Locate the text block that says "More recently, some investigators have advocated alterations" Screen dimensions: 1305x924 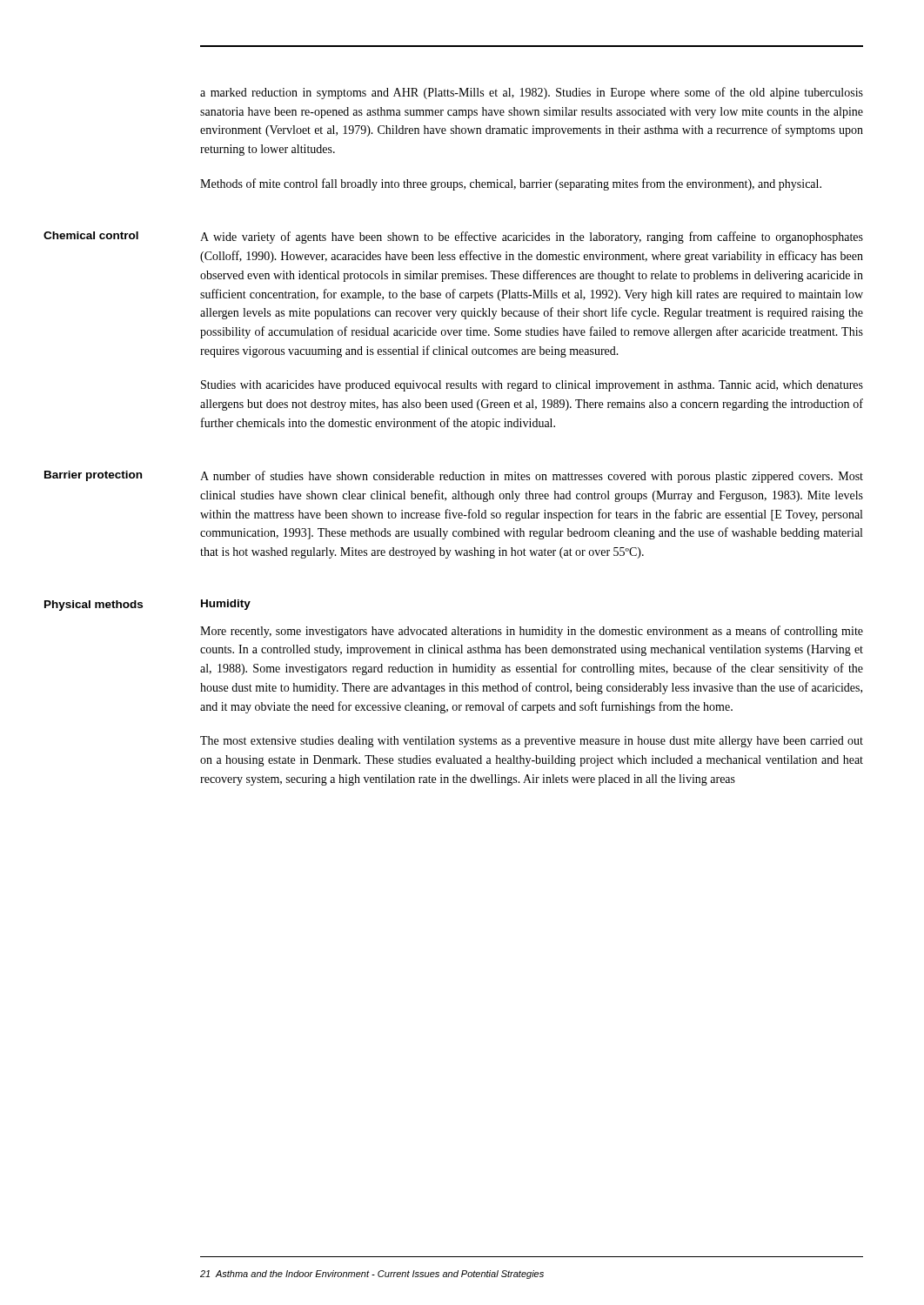pos(532,669)
